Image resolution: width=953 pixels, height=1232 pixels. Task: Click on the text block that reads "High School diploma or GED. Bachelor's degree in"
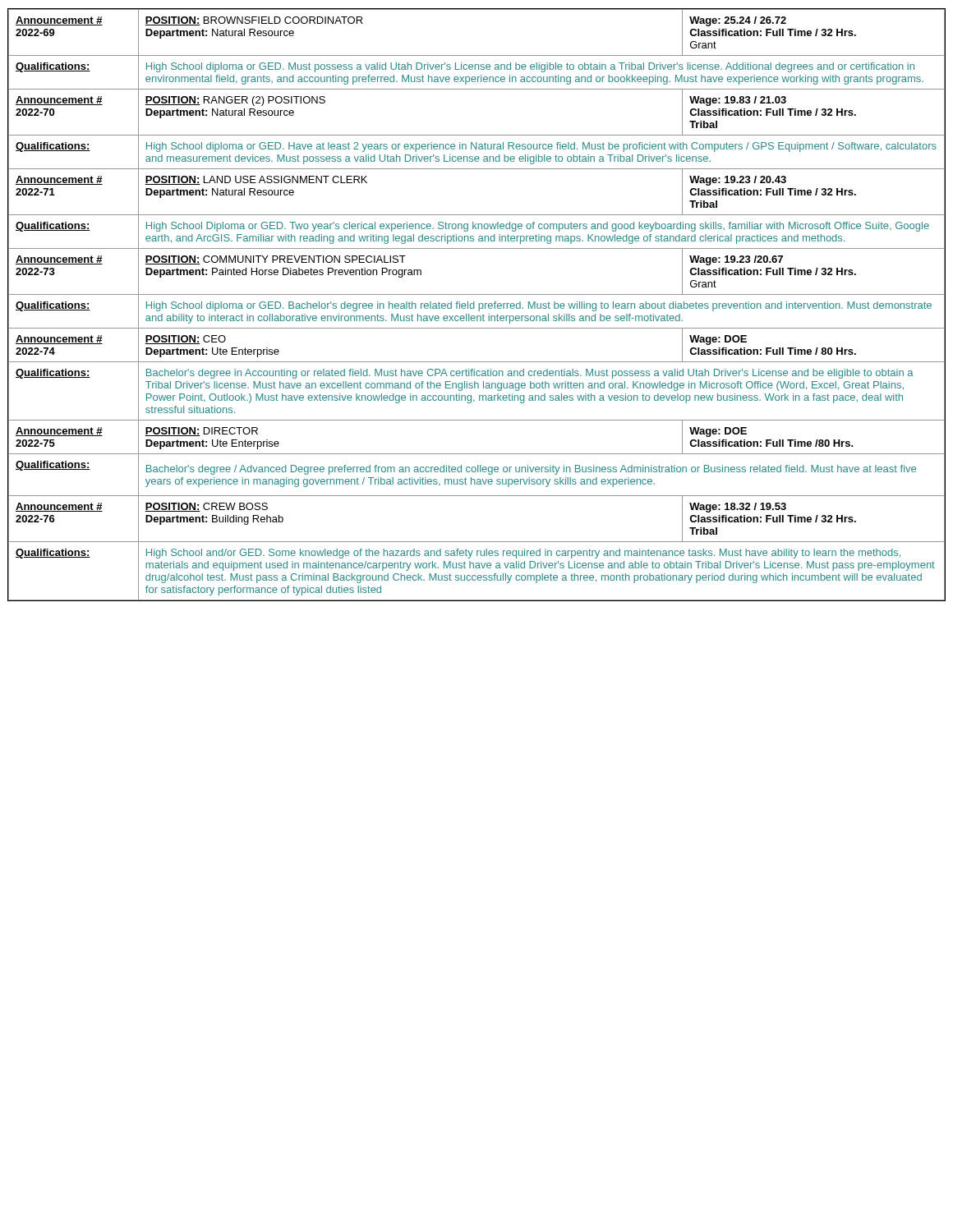pyautogui.click(x=539, y=311)
